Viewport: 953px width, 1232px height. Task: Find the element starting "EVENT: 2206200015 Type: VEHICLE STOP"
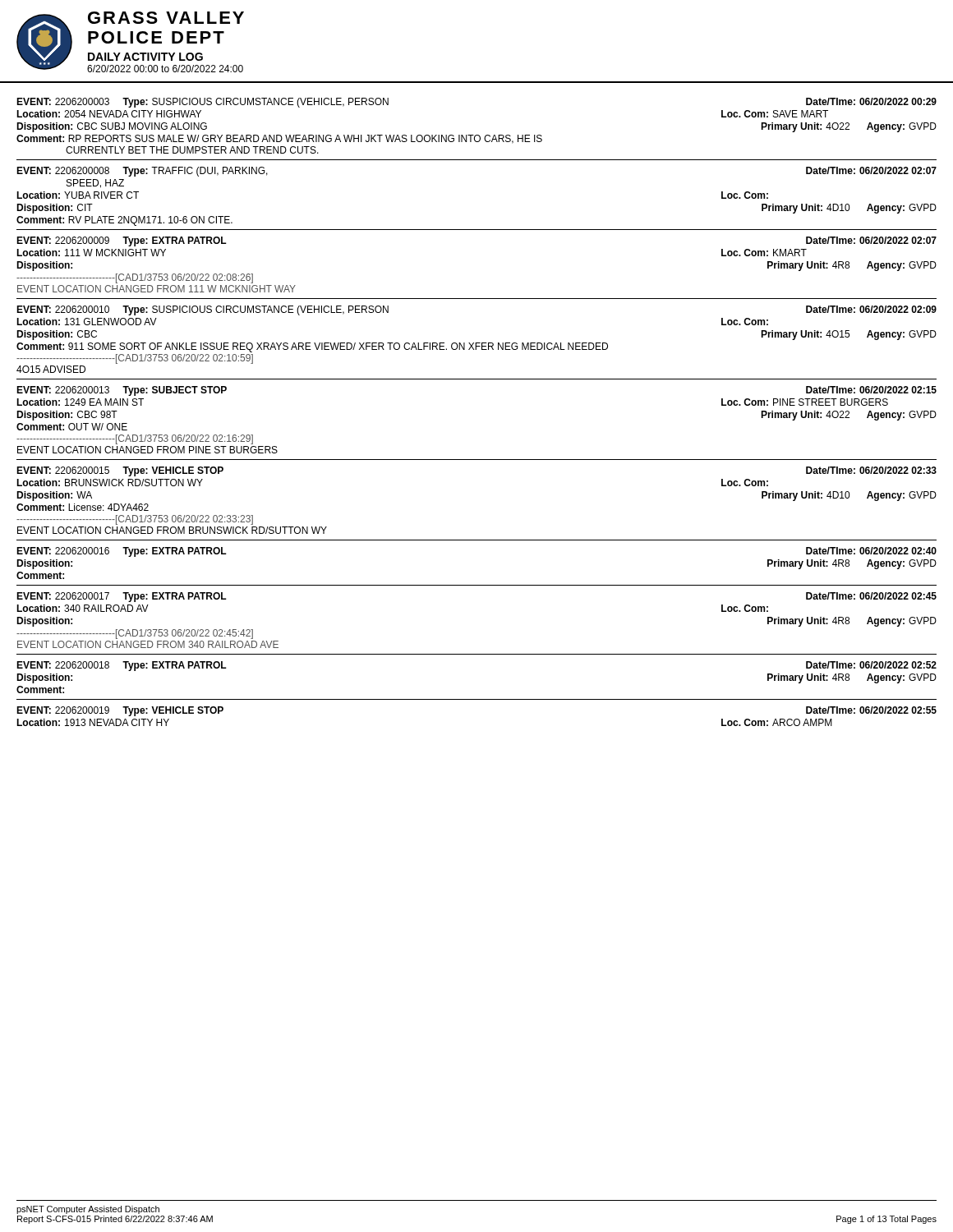(66, 471)
